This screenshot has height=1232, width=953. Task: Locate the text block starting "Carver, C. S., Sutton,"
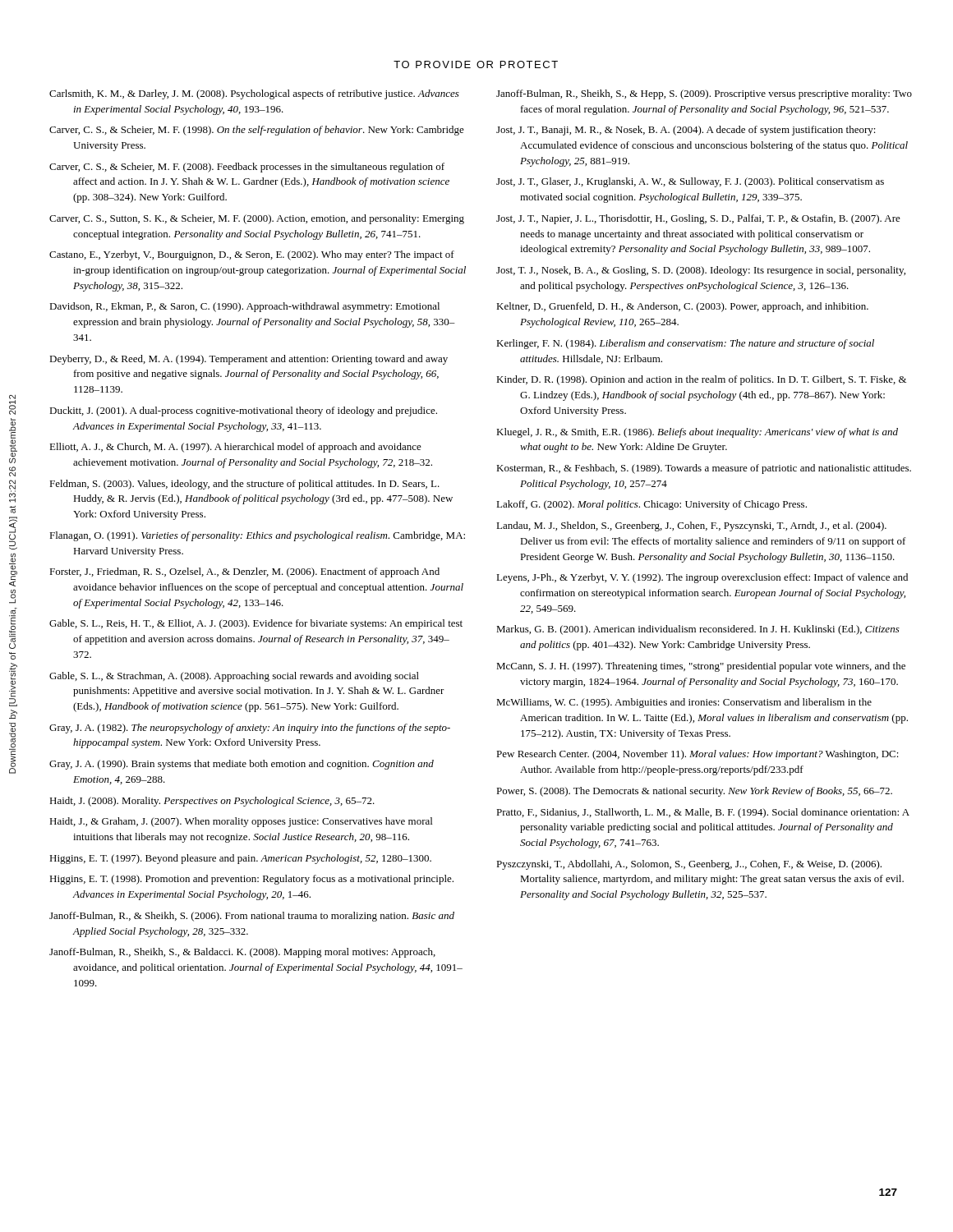pyautogui.click(x=257, y=226)
